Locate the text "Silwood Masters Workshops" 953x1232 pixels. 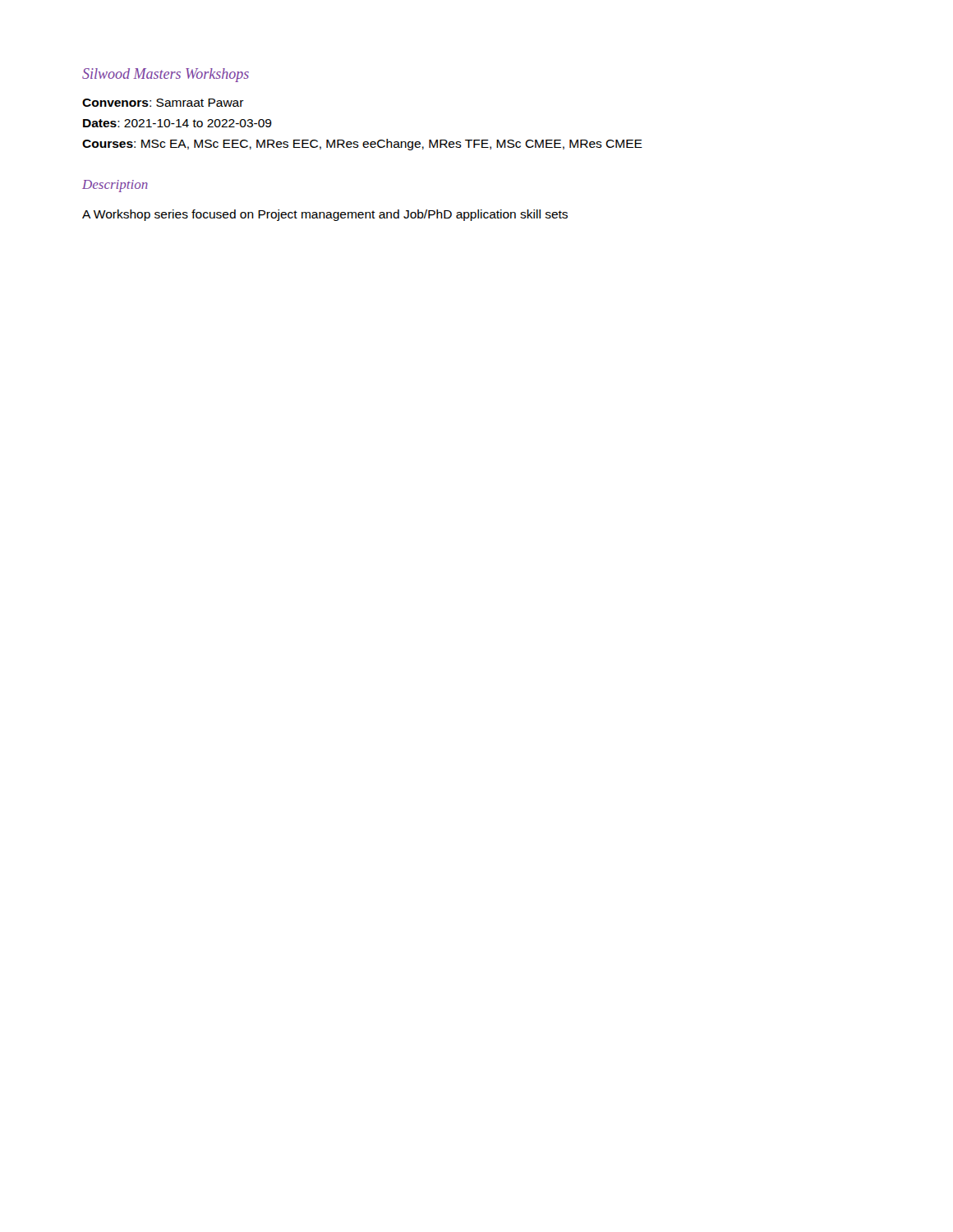click(166, 74)
